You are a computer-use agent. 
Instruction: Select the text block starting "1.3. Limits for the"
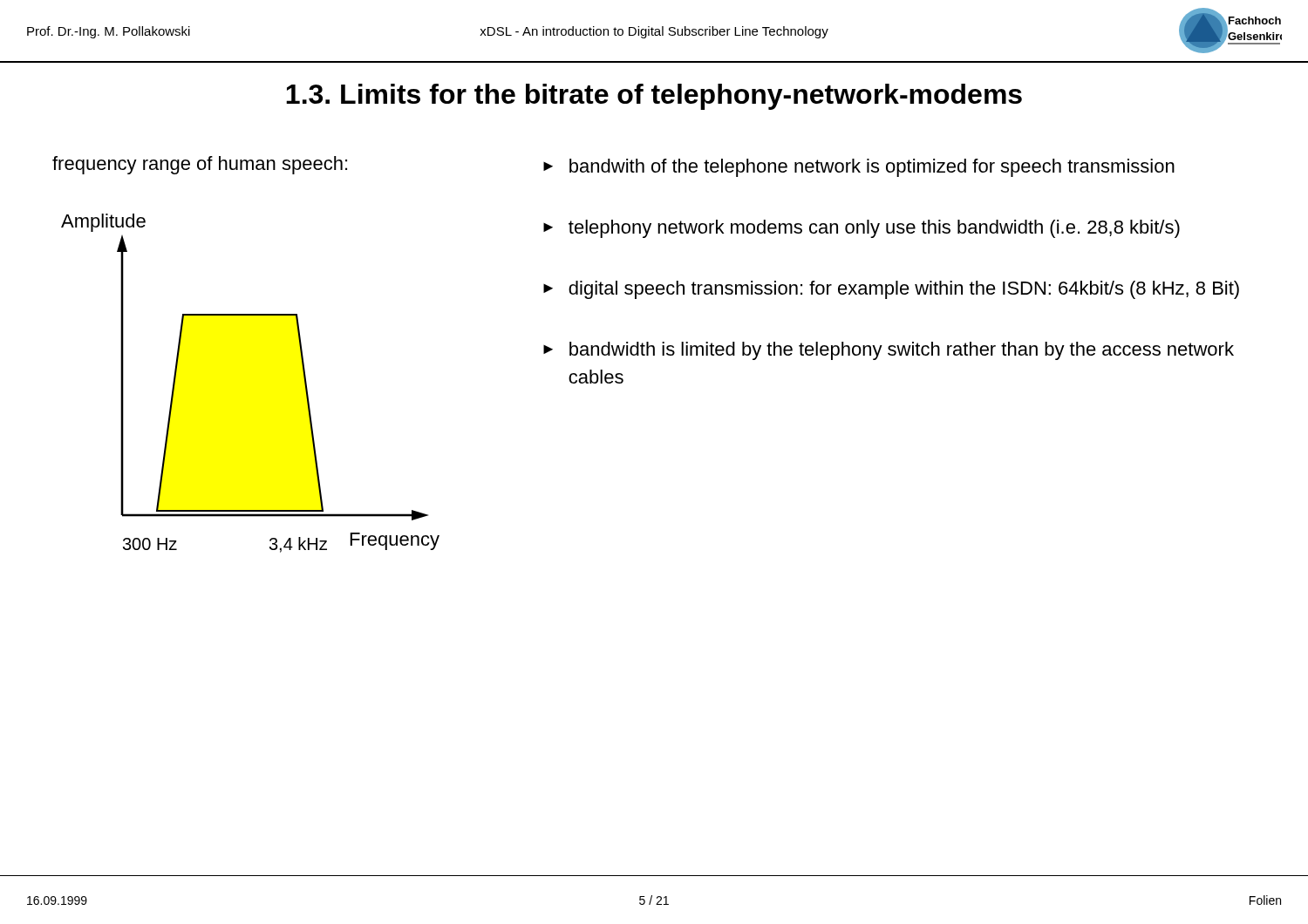(654, 95)
